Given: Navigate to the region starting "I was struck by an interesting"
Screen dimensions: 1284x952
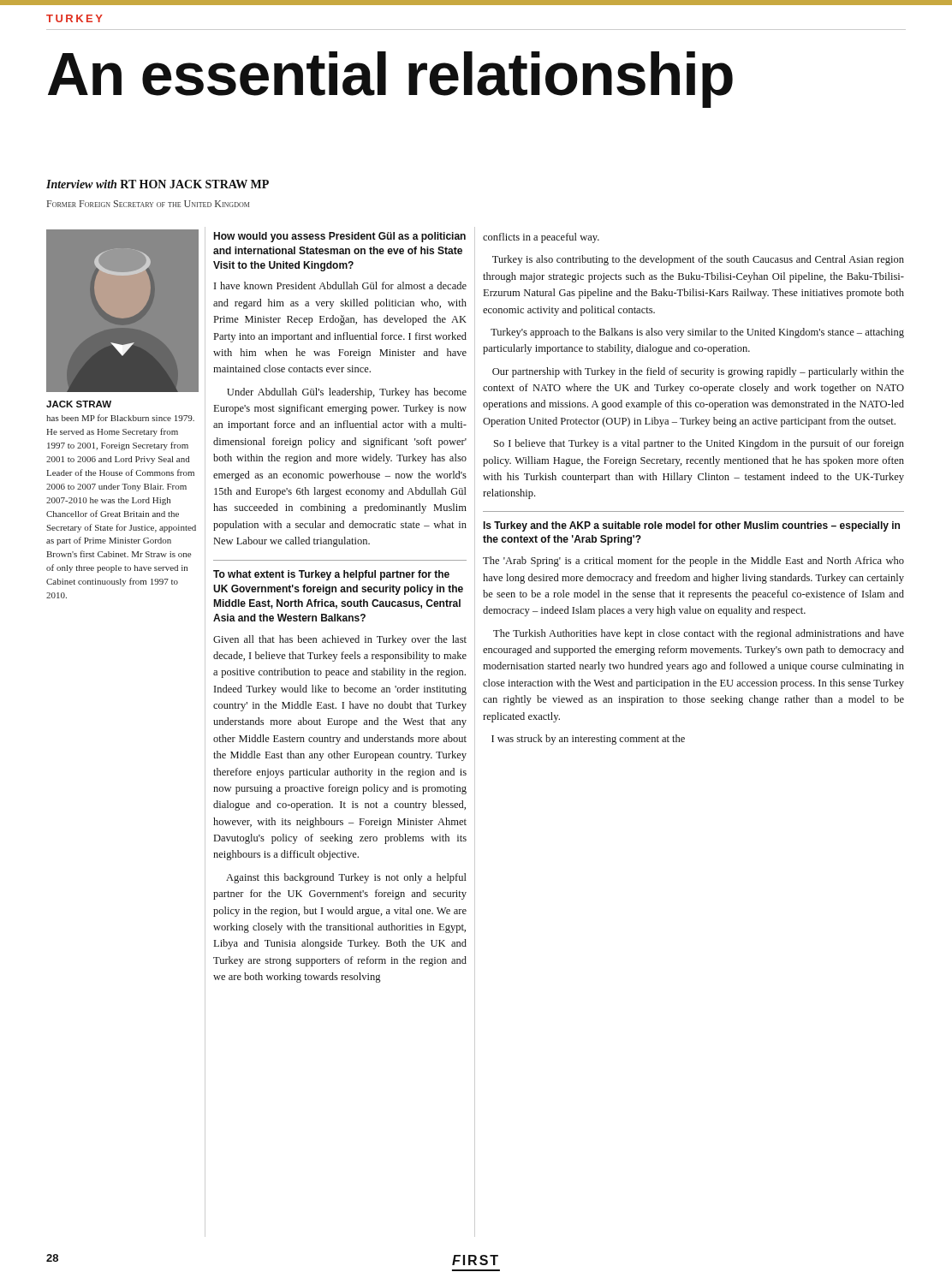Looking at the screenshot, I should (x=584, y=739).
